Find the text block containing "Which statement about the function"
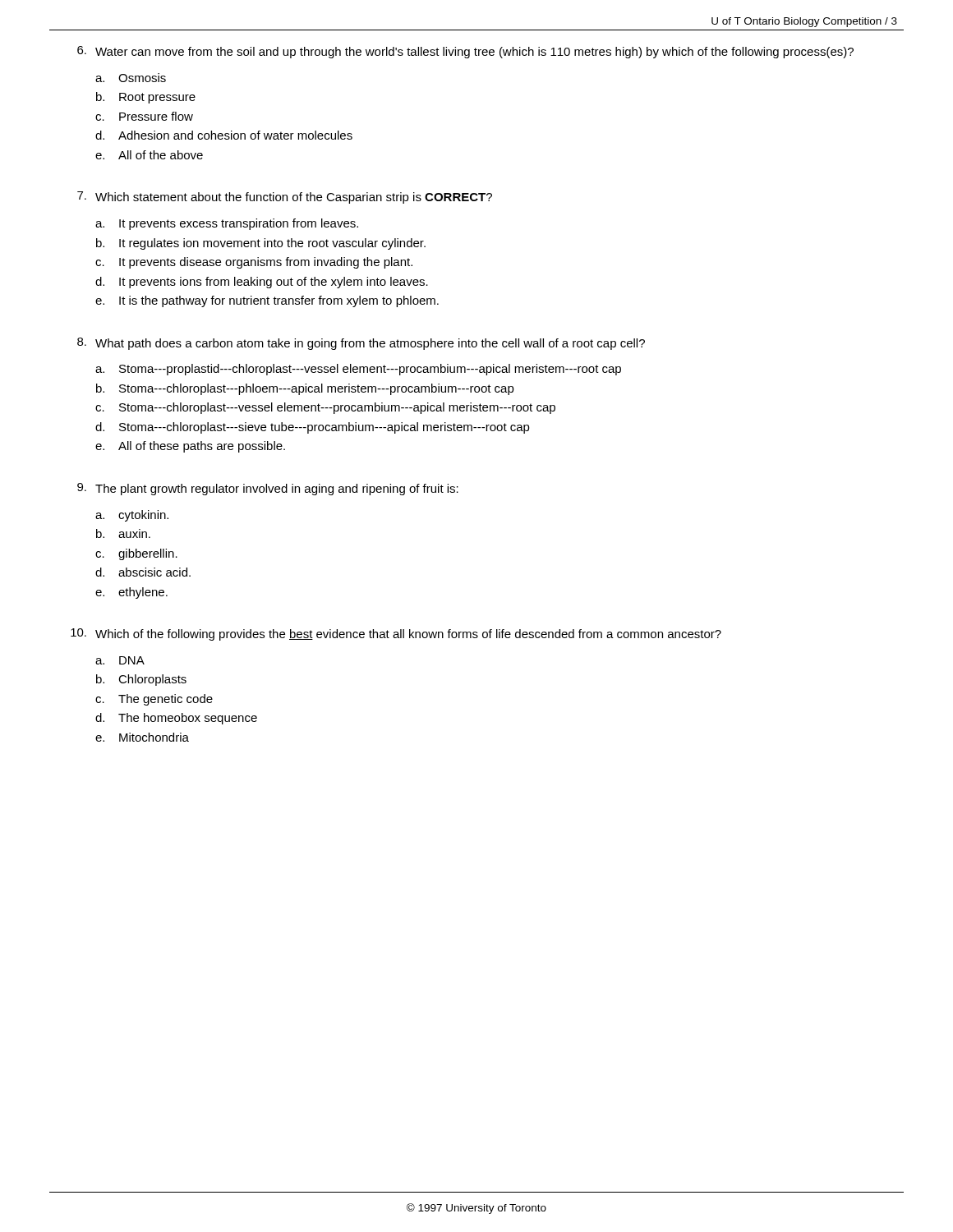This screenshot has width=953, height=1232. click(285, 198)
